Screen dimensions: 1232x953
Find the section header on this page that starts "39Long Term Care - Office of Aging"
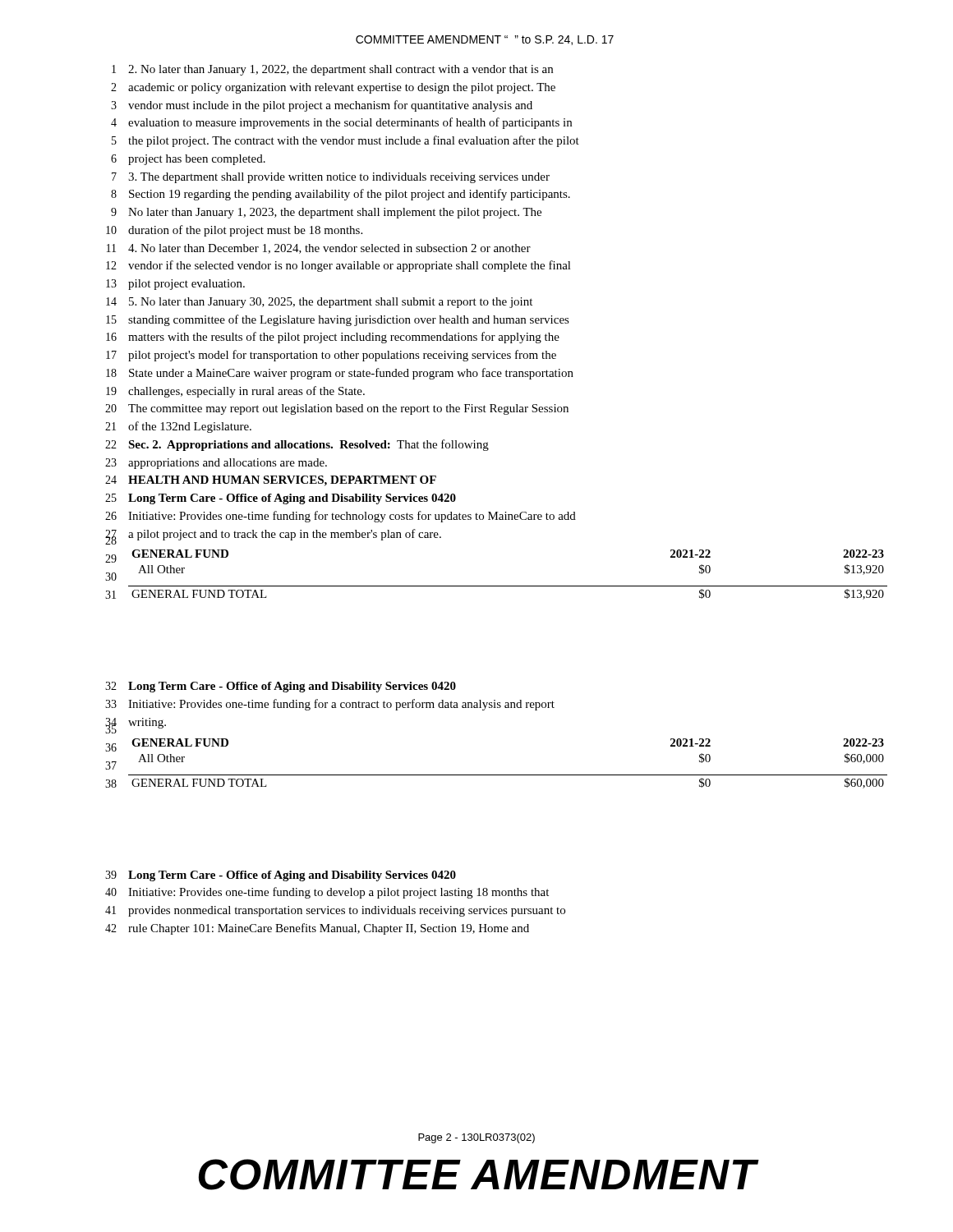point(281,876)
